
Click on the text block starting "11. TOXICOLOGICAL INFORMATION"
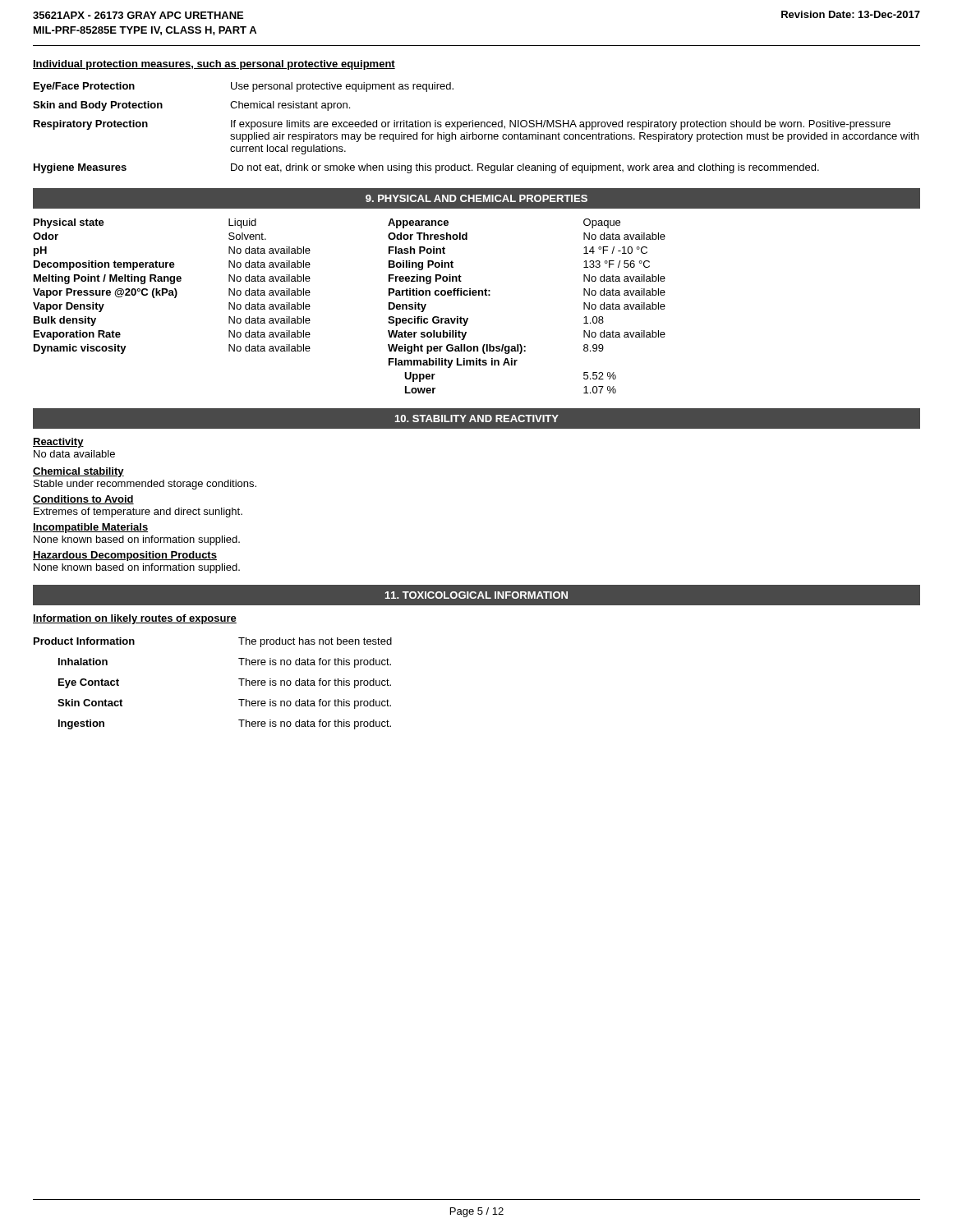click(x=476, y=595)
